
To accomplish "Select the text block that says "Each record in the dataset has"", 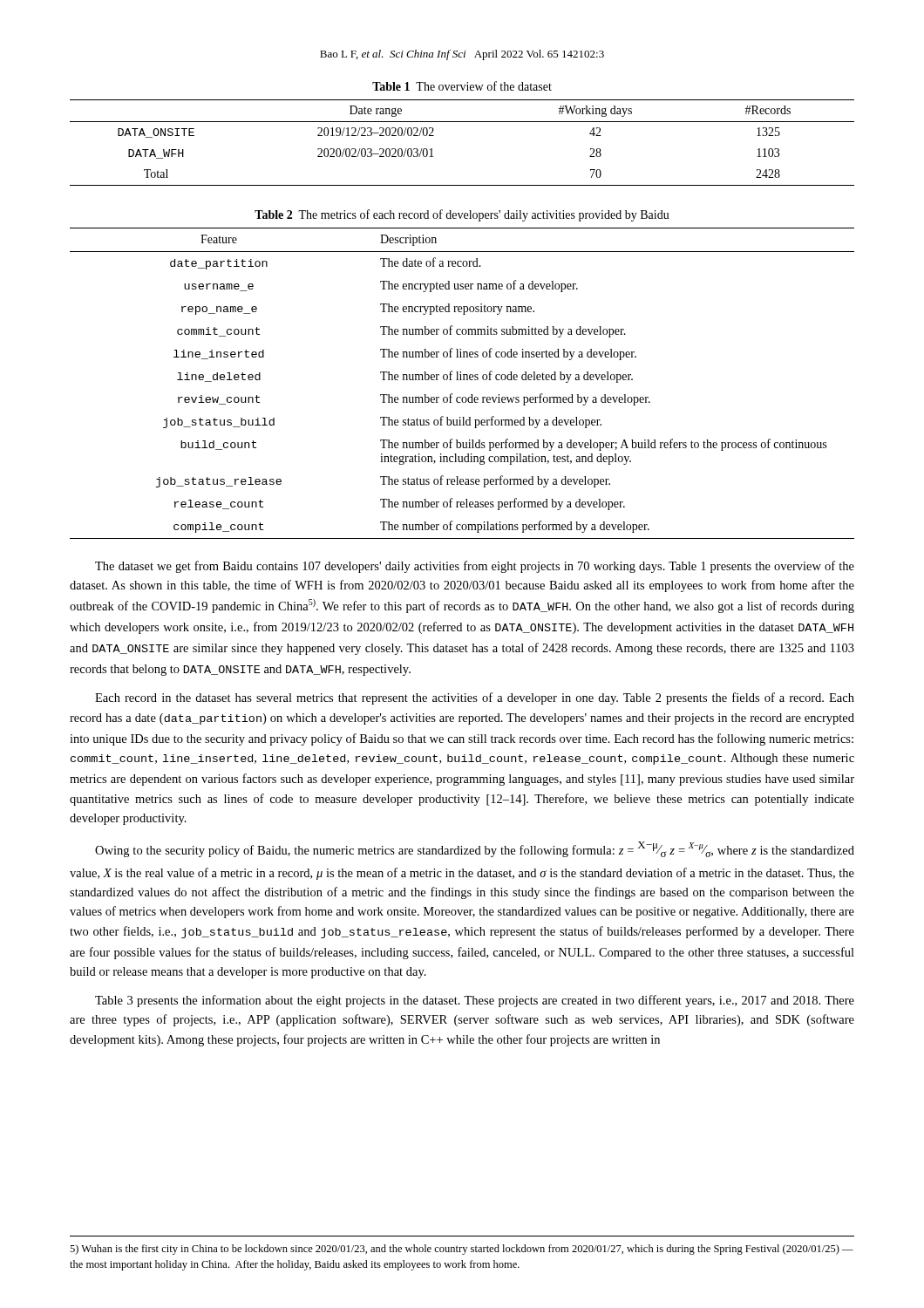I will coord(462,758).
